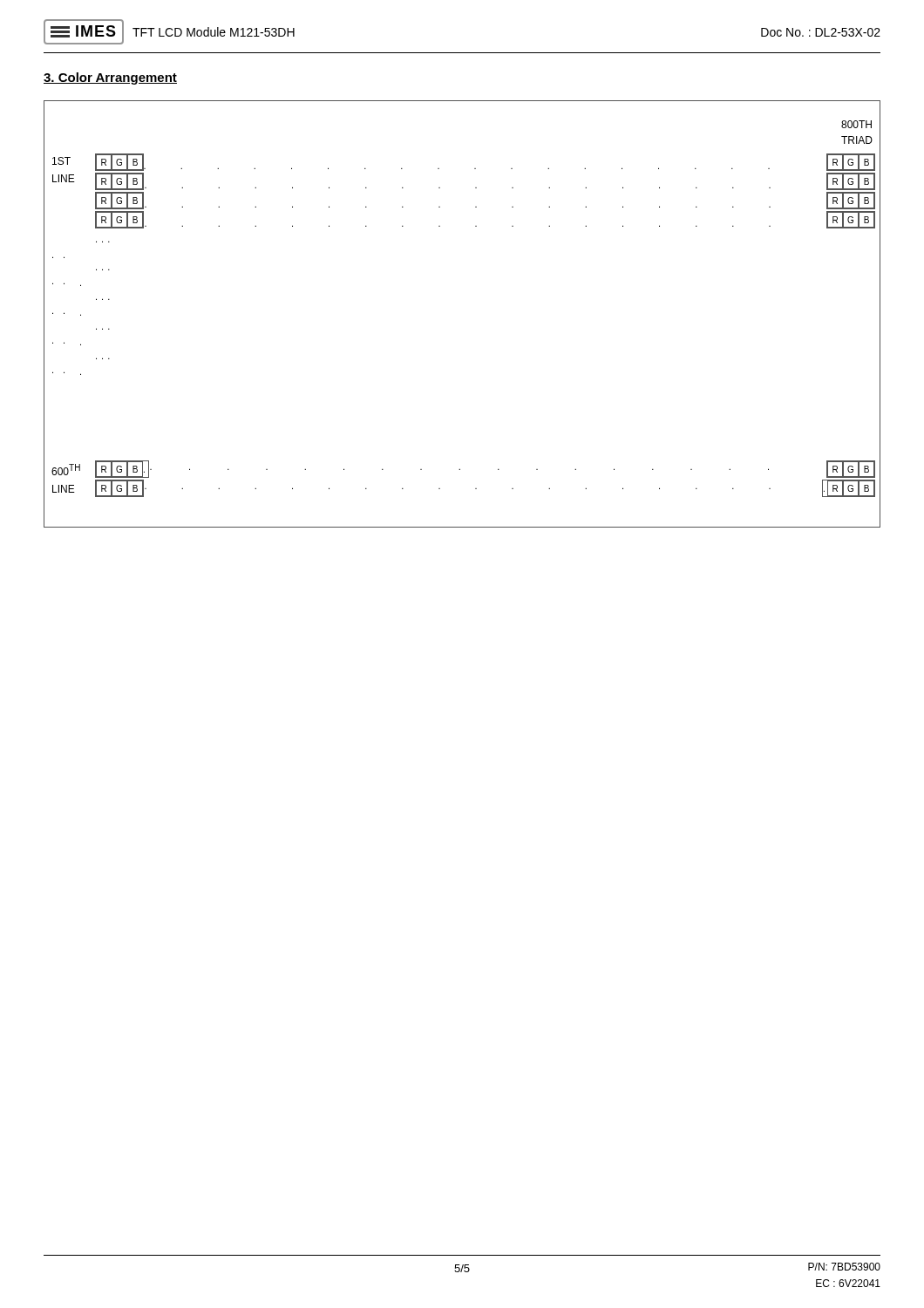Select the schematic
Viewport: 924px width, 1308px height.
(462, 314)
